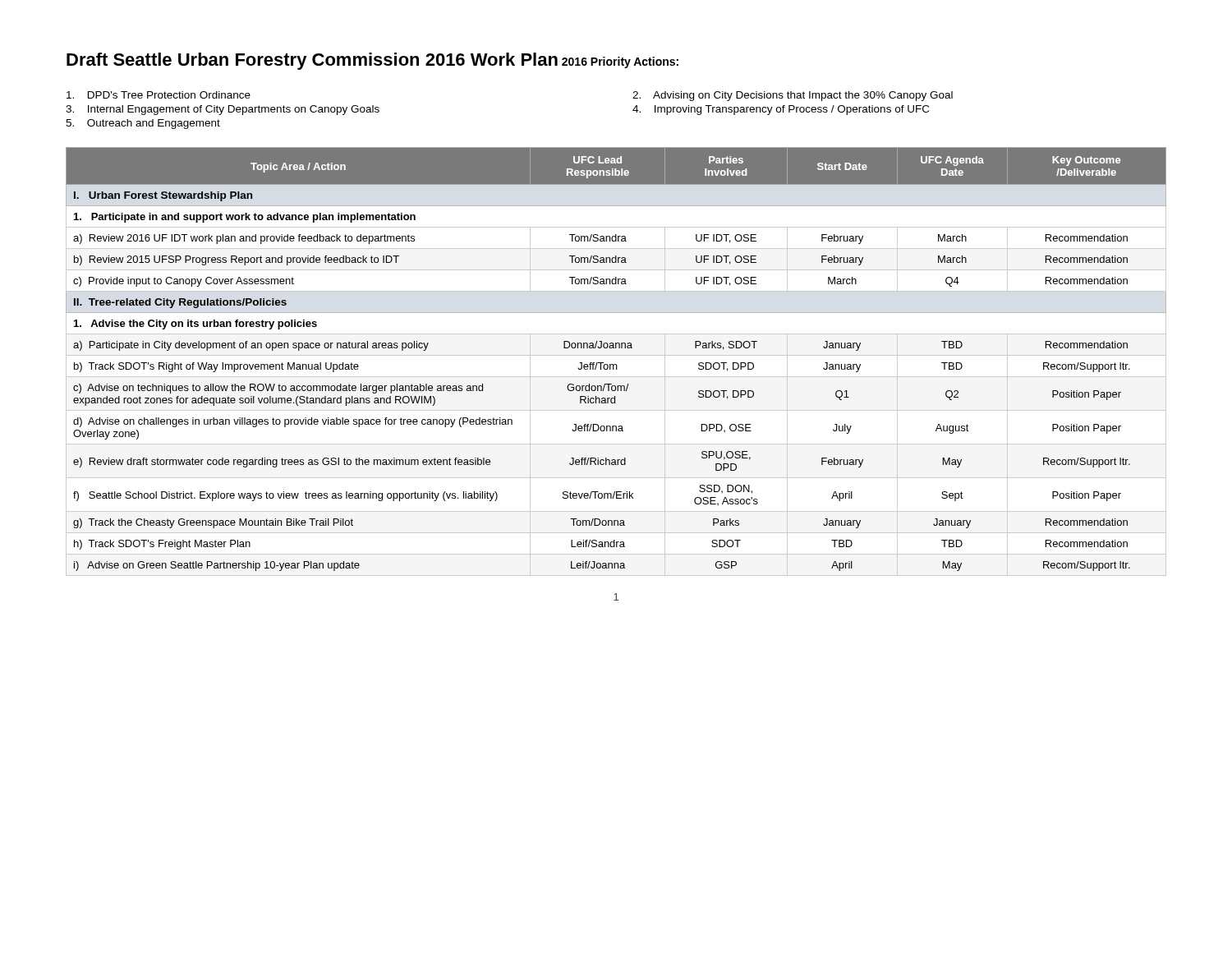1232x953 pixels.
Task: Point to the element starting "2016 Priority Actions:"
Action: 621,62
